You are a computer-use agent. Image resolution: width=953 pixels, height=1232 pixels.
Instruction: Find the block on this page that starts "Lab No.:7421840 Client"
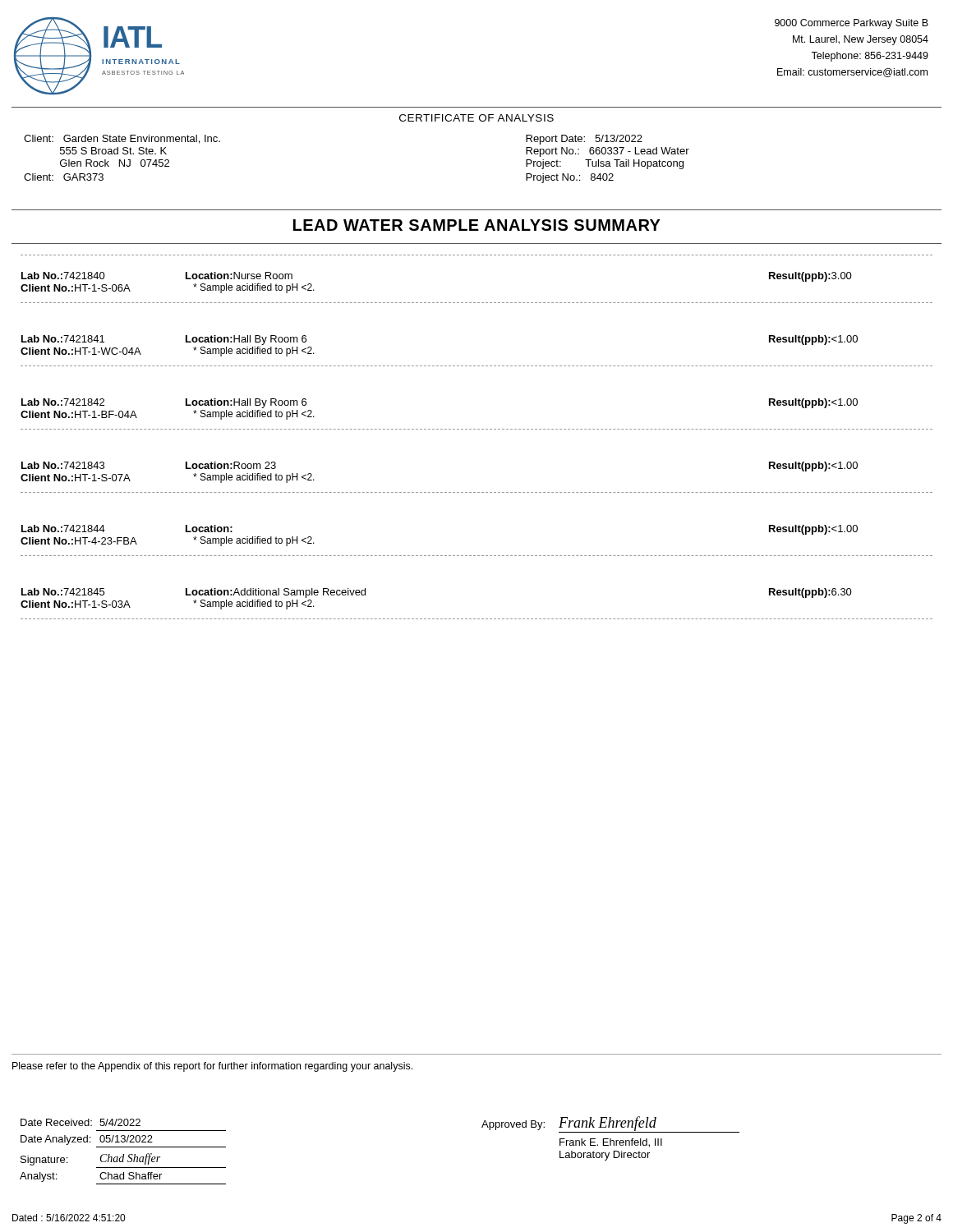pos(61,278)
